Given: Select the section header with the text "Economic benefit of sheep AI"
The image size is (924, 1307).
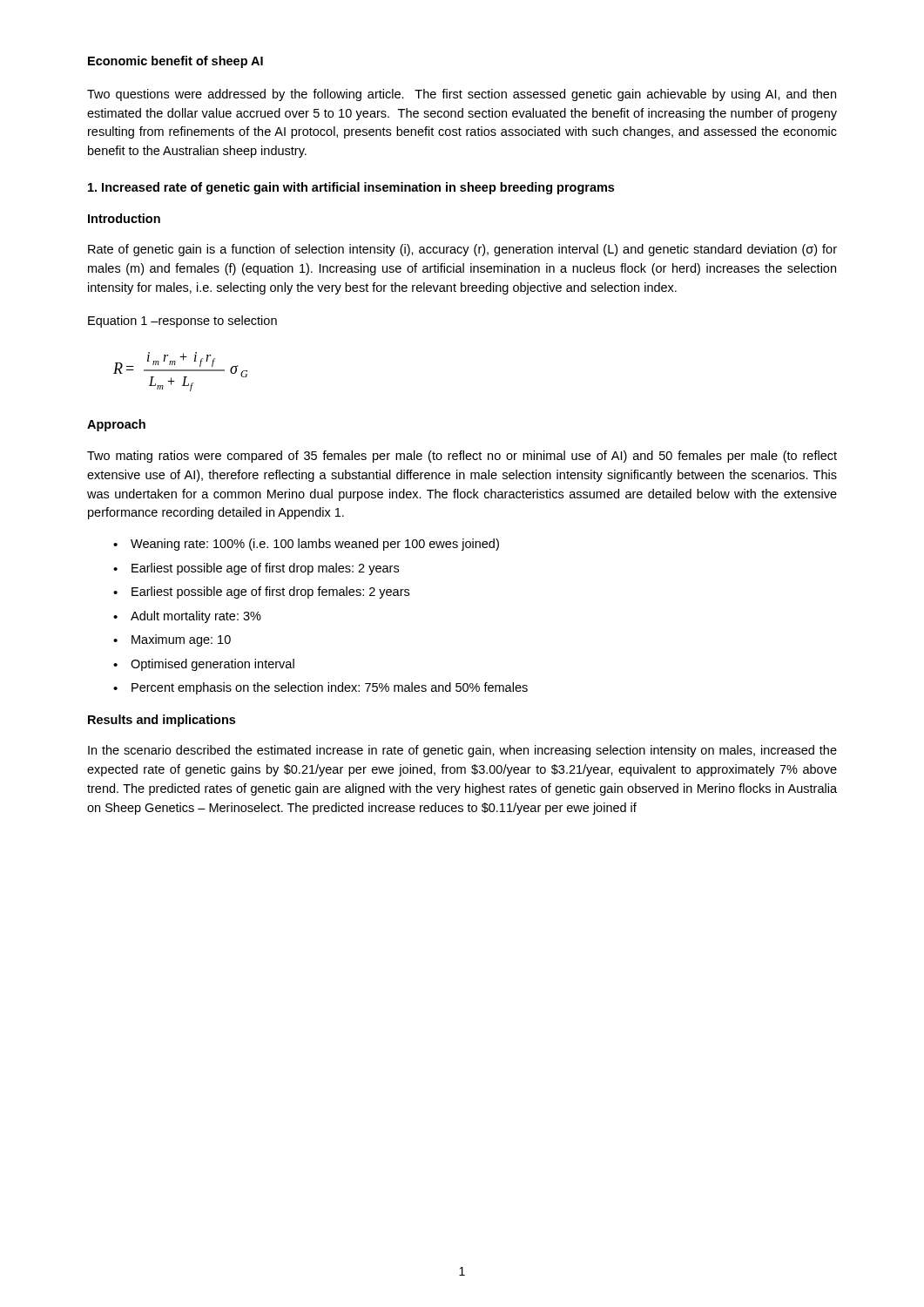Looking at the screenshot, I should (x=175, y=61).
